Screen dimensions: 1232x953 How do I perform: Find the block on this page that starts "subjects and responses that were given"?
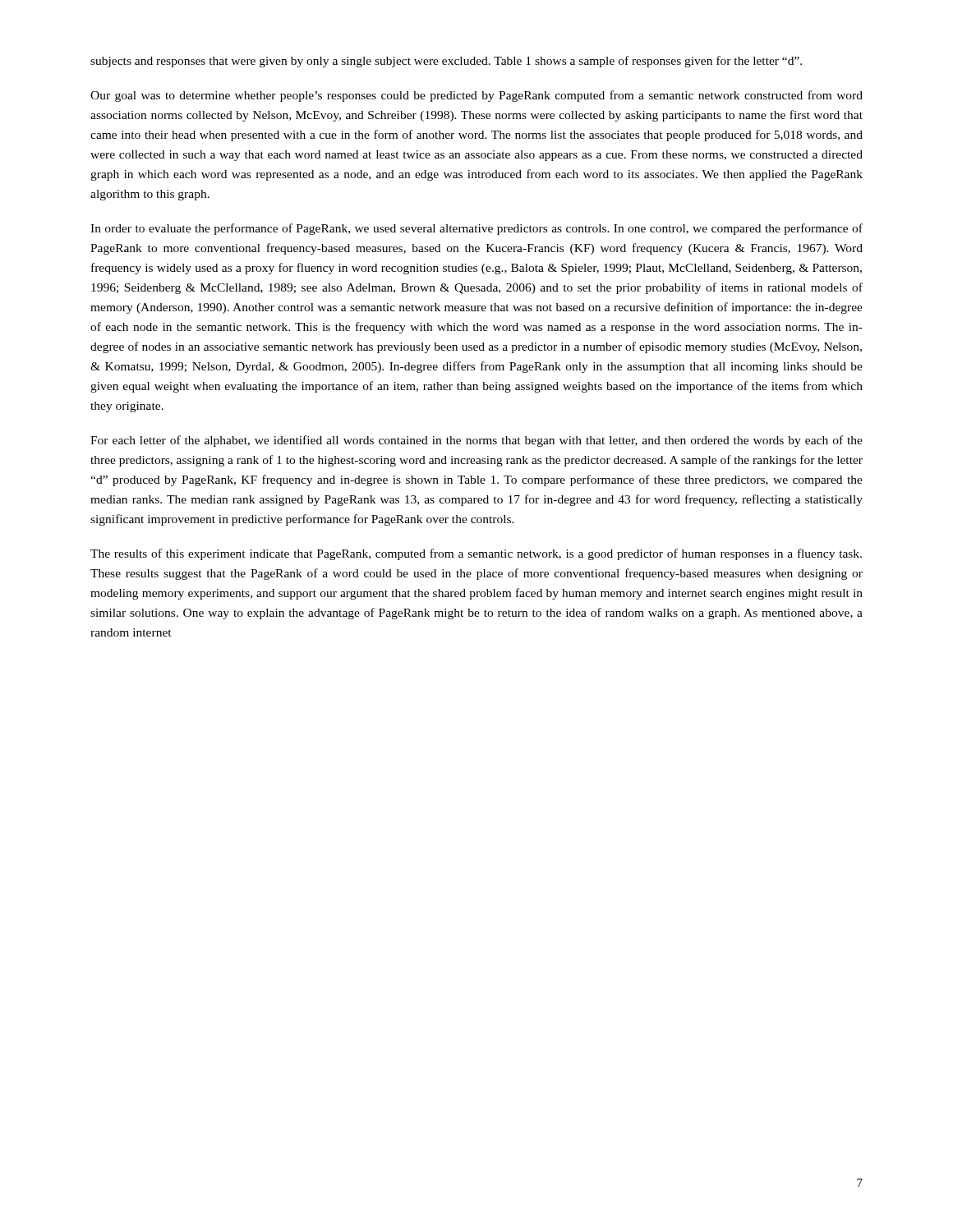coord(447,60)
